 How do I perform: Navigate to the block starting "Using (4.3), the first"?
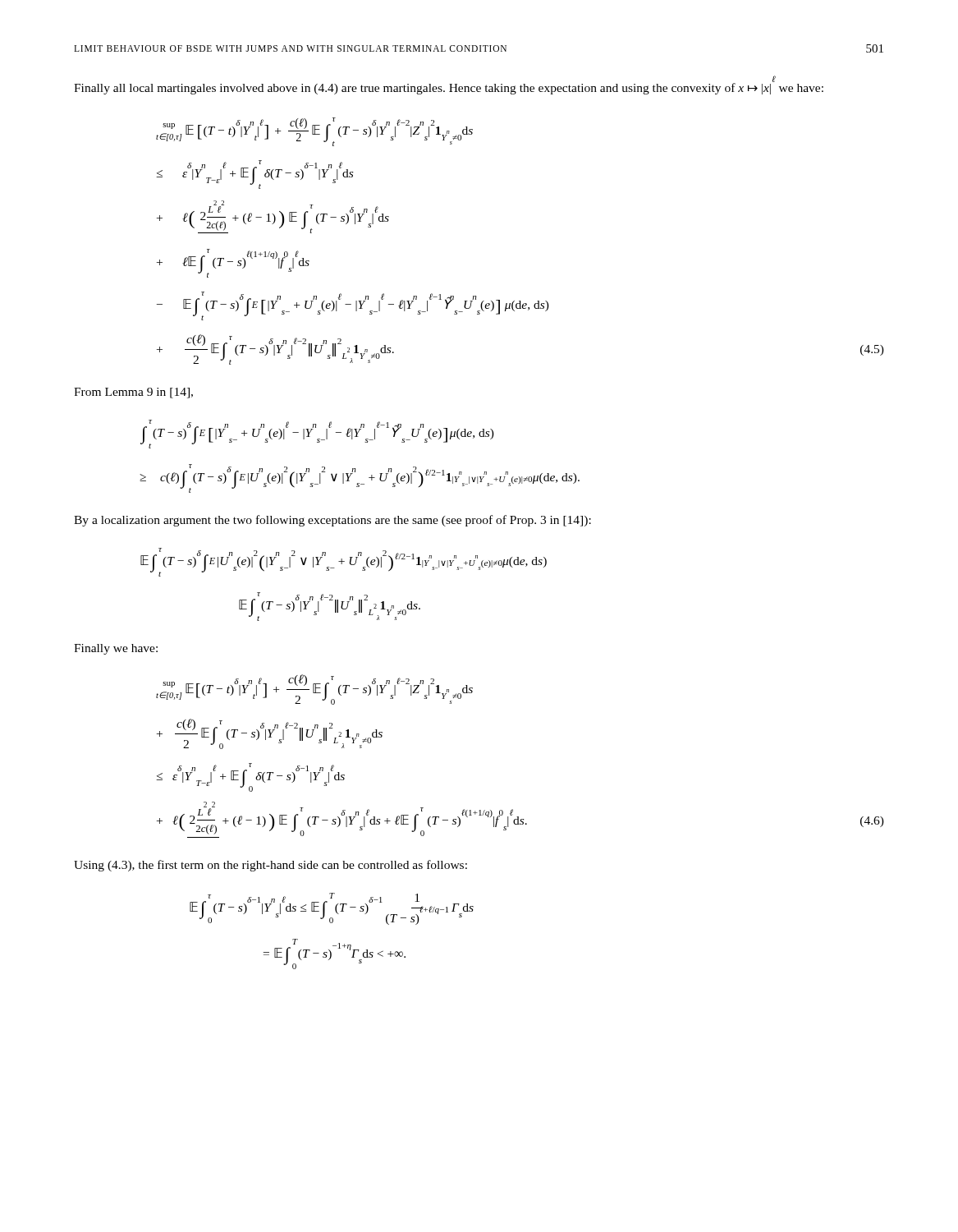pyautogui.click(x=271, y=864)
